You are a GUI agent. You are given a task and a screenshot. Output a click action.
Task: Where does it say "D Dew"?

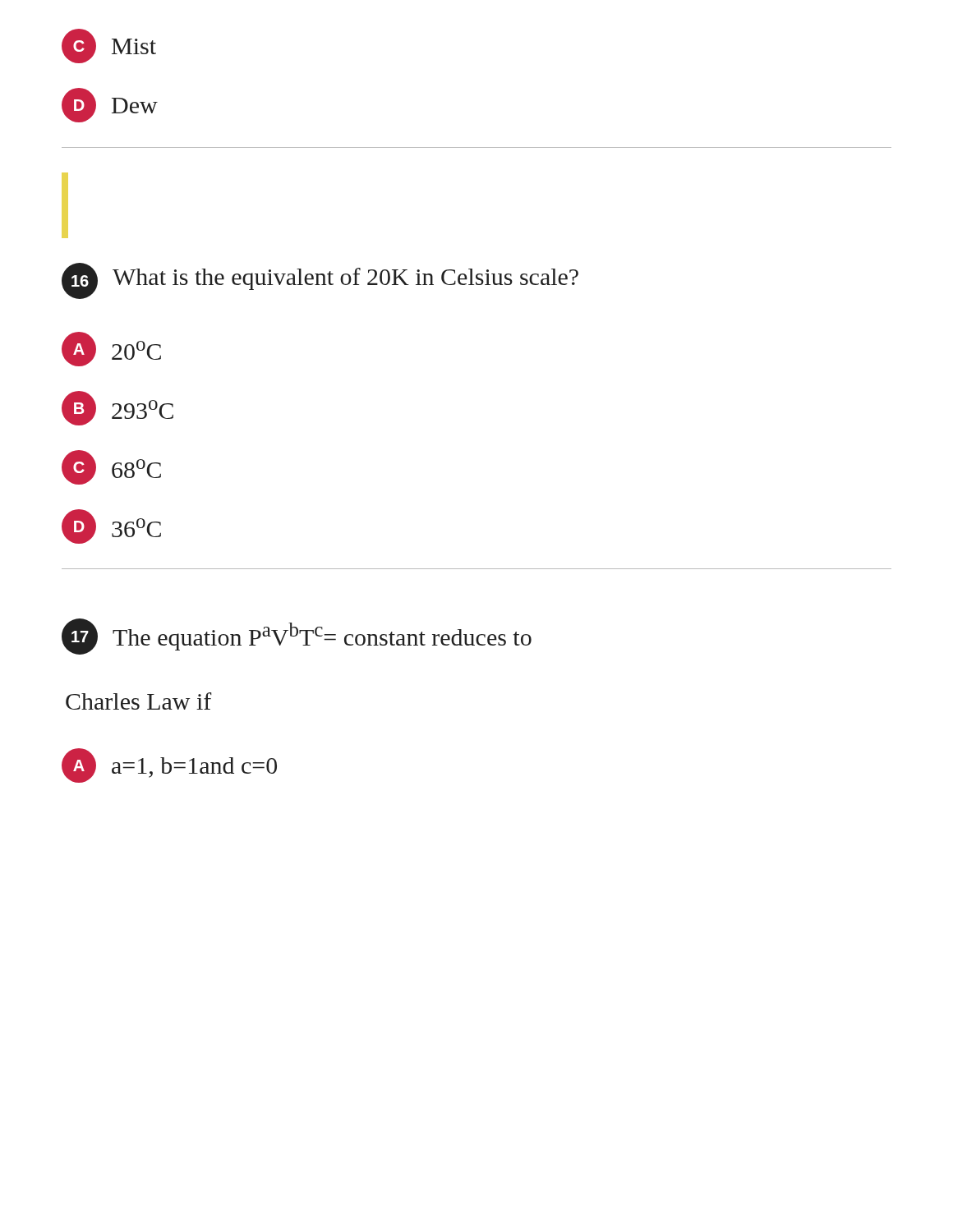110,105
